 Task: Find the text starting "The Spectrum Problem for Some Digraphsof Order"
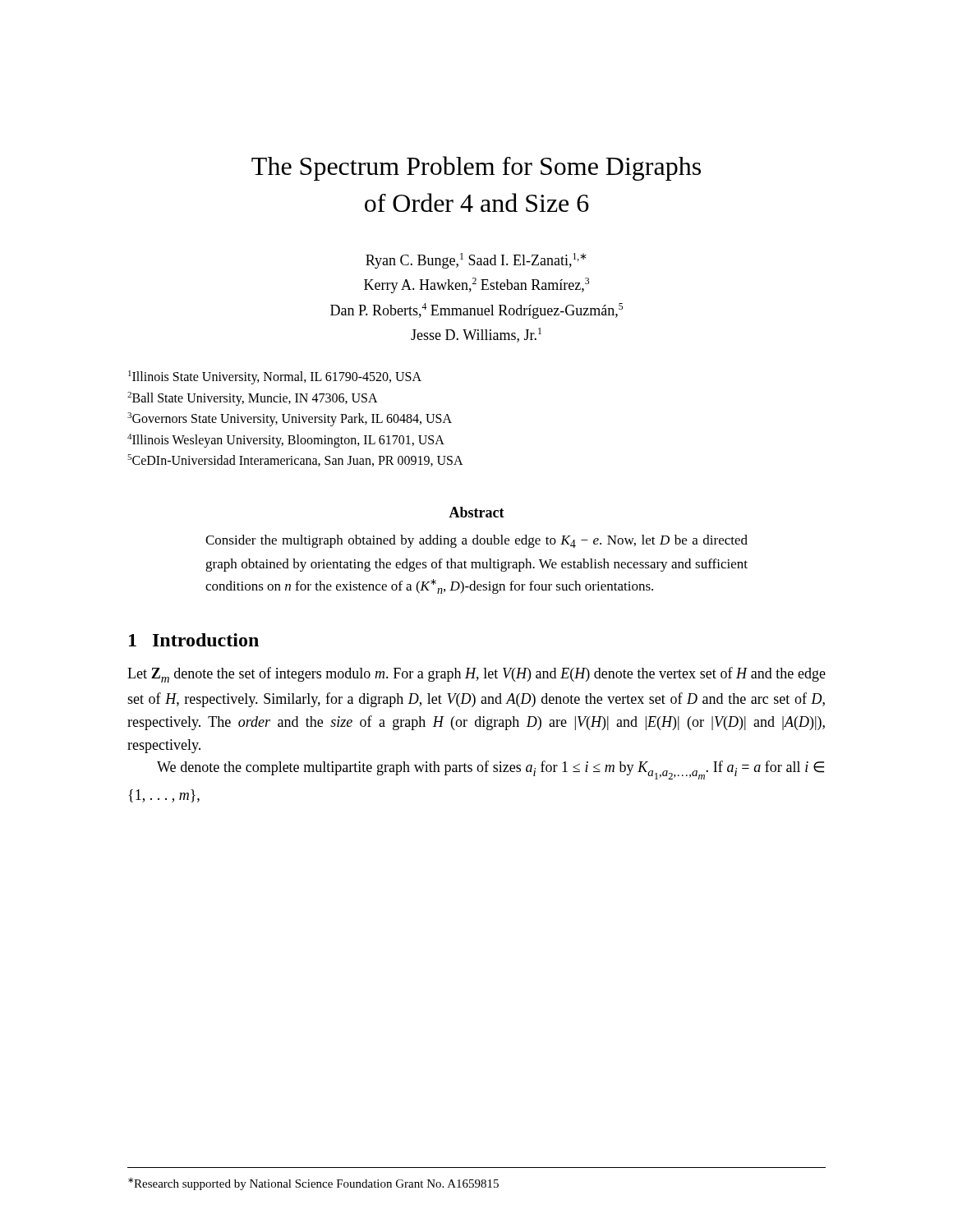pyautogui.click(x=476, y=185)
